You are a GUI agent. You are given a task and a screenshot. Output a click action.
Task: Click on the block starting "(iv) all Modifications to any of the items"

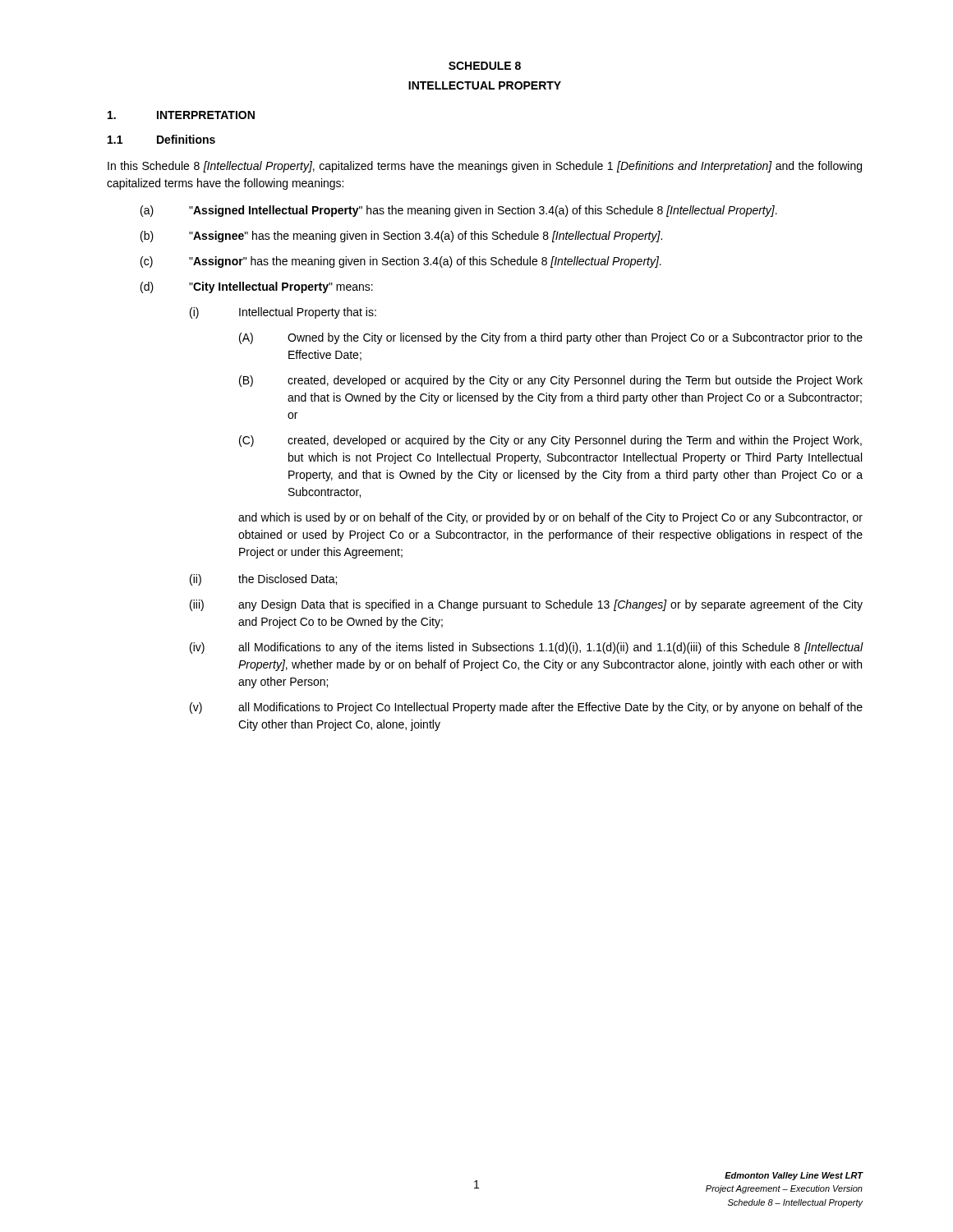(485, 665)
